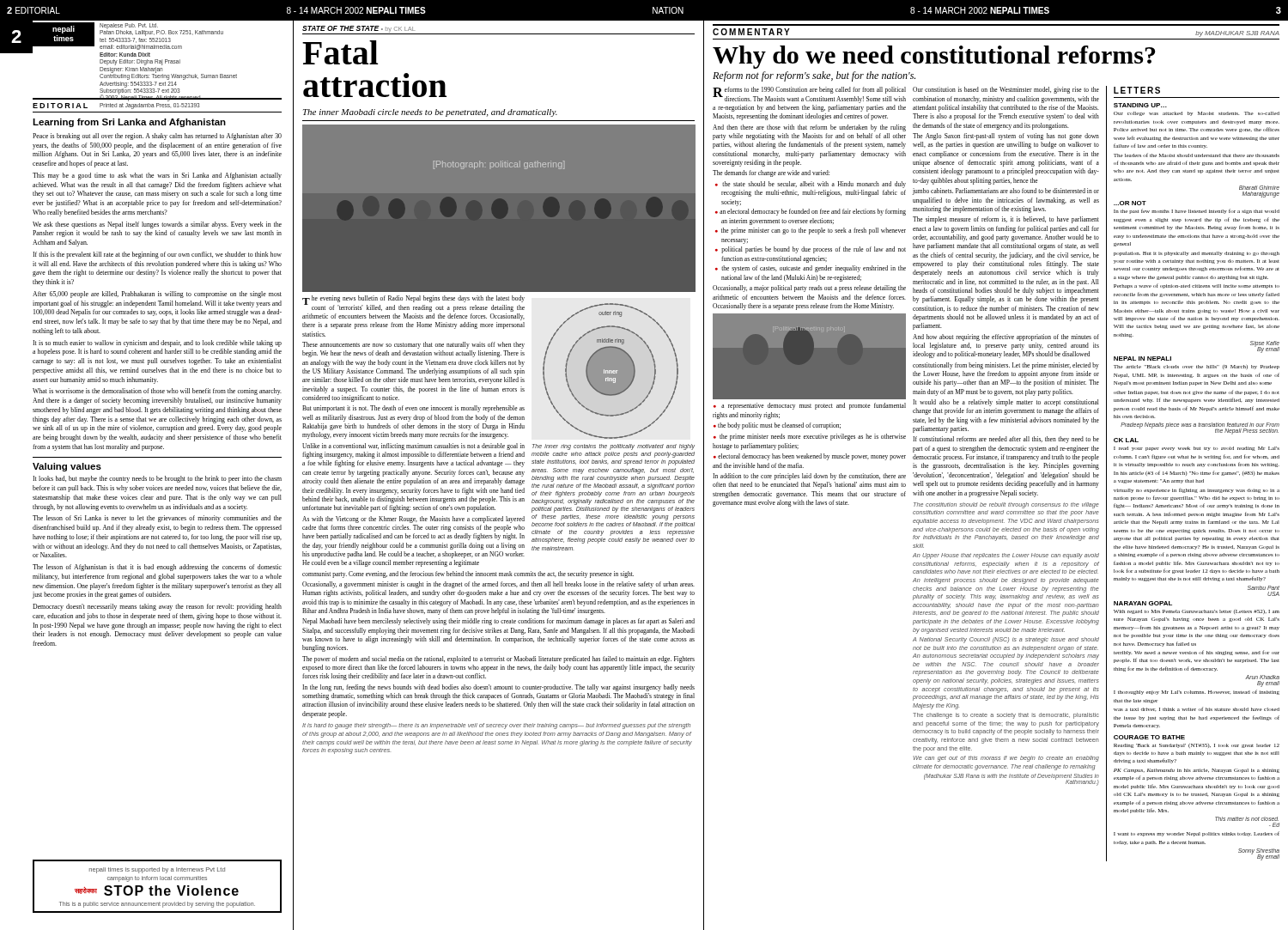The height and width of the screenshot is (930, 1288).
Task: Locate the block of text that opens with "Pradeep Nepalis piece was"
Action: tap(1200, 428)
